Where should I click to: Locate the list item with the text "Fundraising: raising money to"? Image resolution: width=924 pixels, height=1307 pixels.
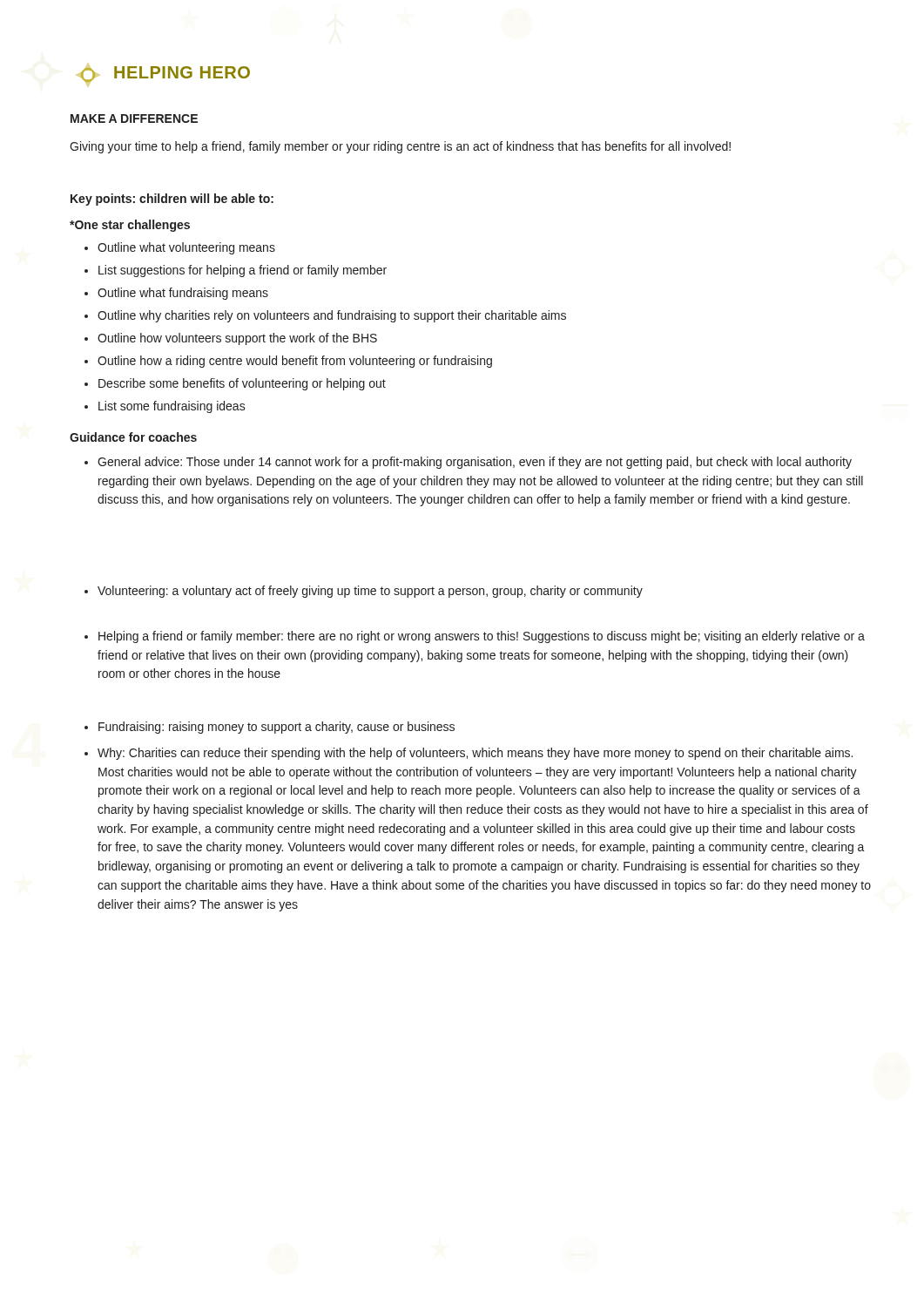coord(270,728)
